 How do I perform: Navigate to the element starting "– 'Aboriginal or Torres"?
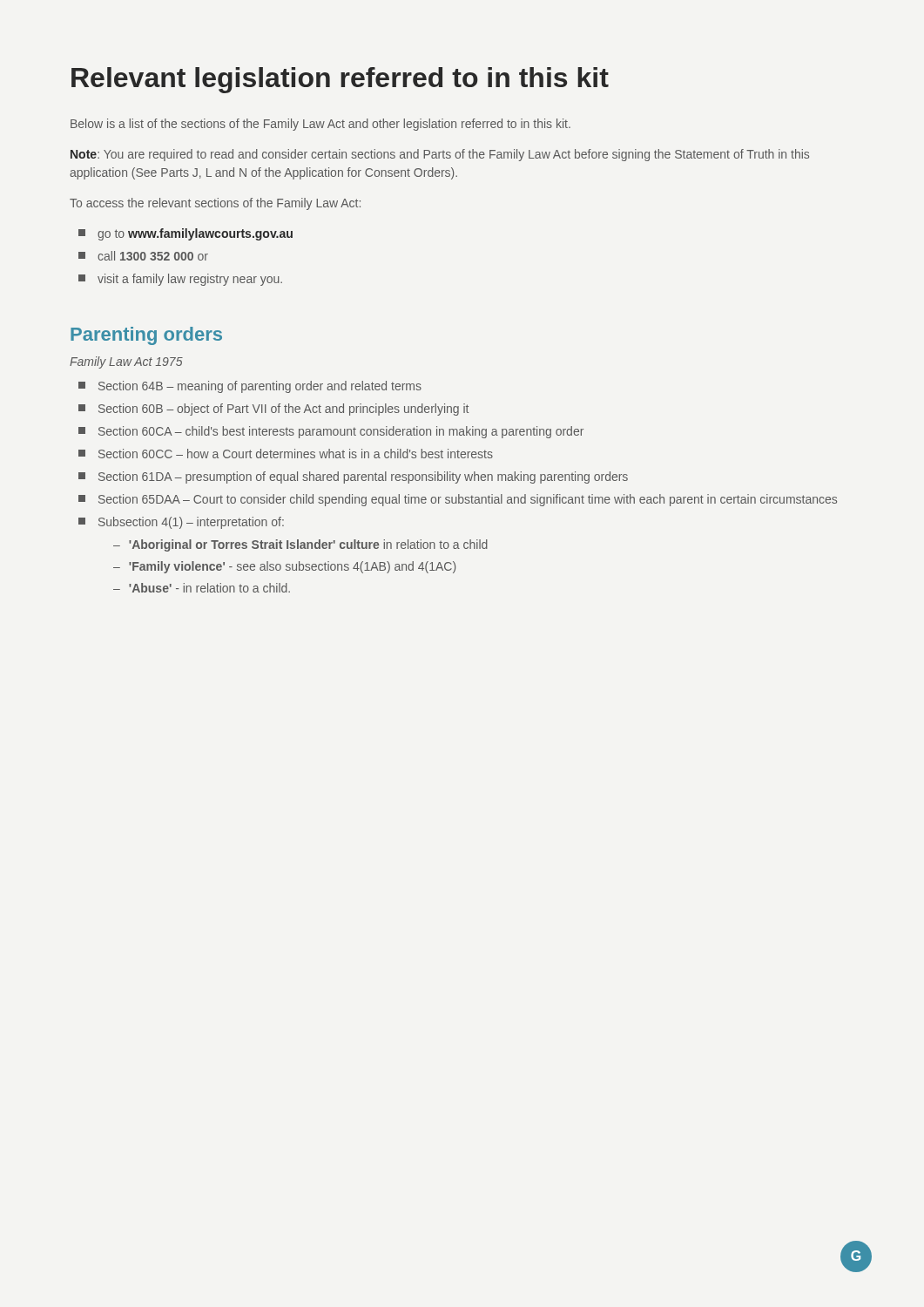(301, 545)
